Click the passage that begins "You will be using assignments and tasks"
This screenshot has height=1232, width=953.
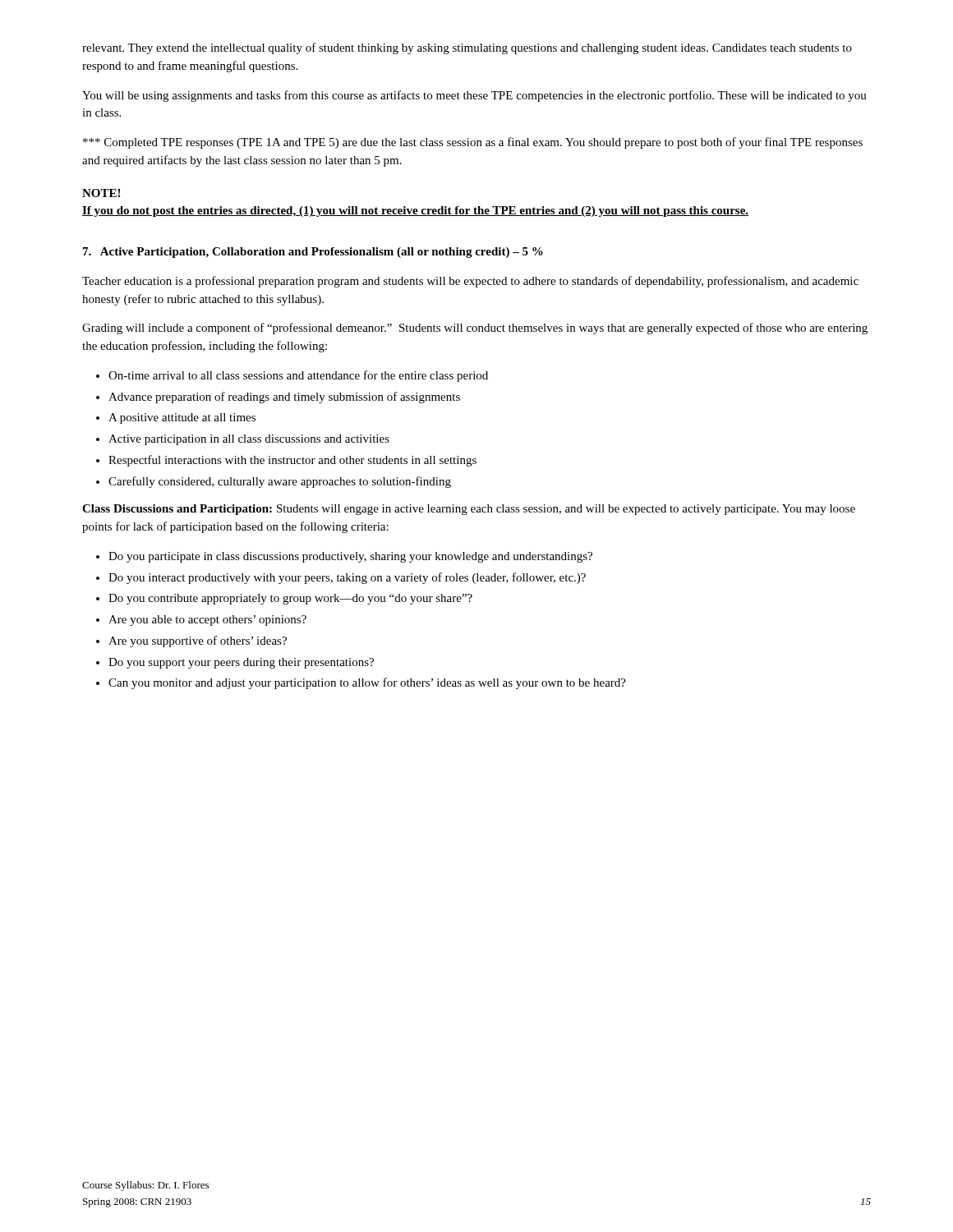[476, 104]
